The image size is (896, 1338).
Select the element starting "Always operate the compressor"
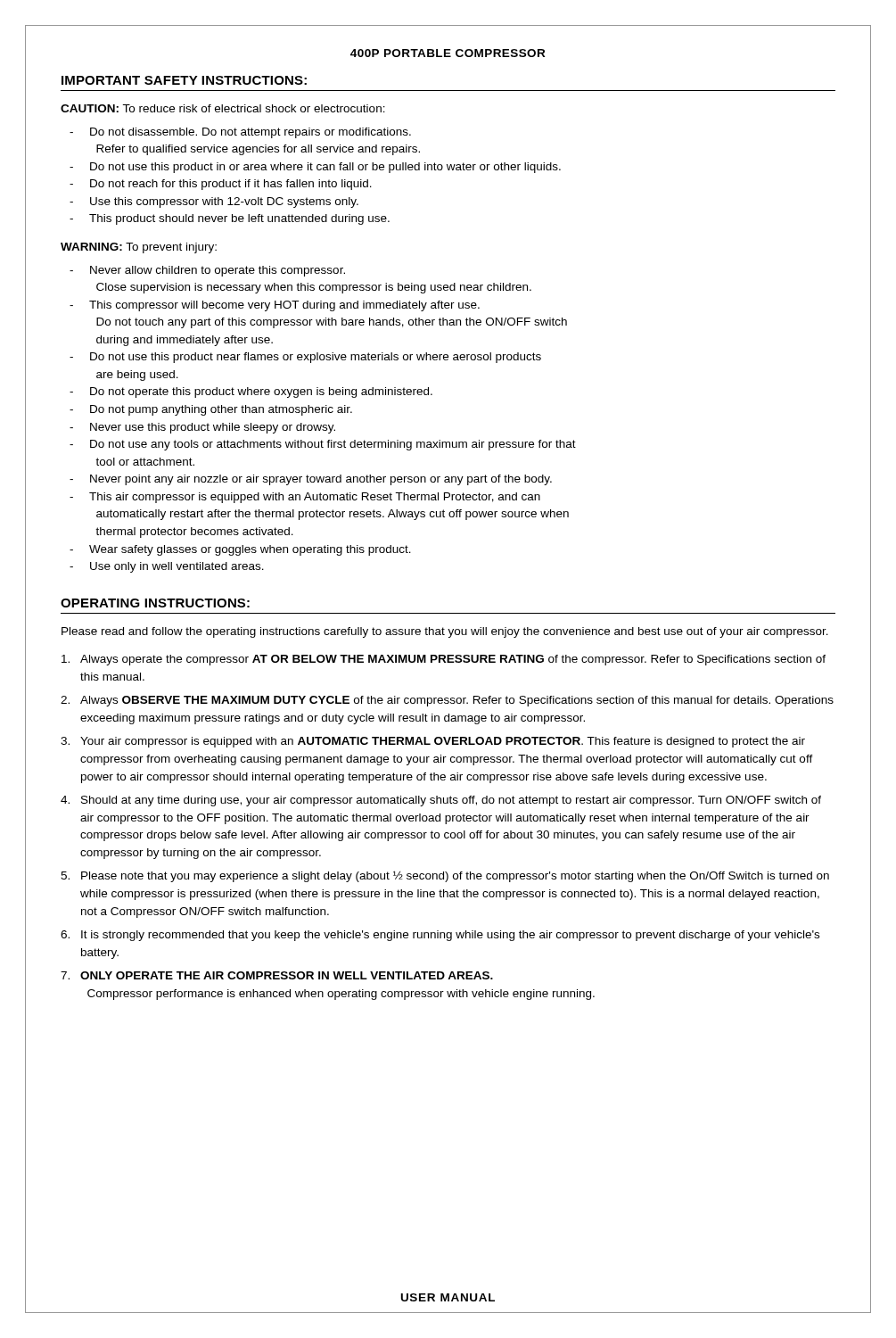pos(448,668)
